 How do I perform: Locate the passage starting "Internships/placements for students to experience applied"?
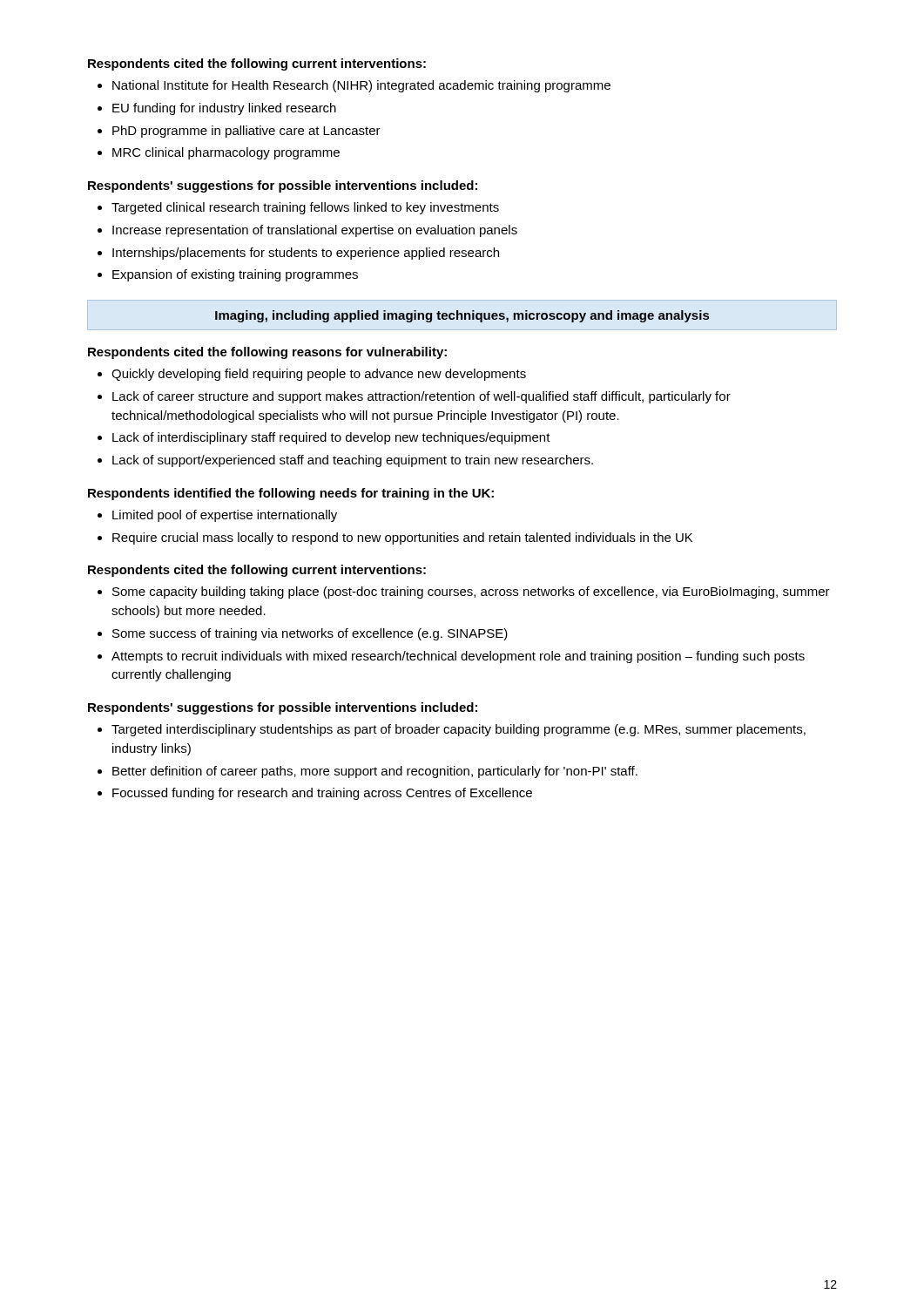pos(462,252)
